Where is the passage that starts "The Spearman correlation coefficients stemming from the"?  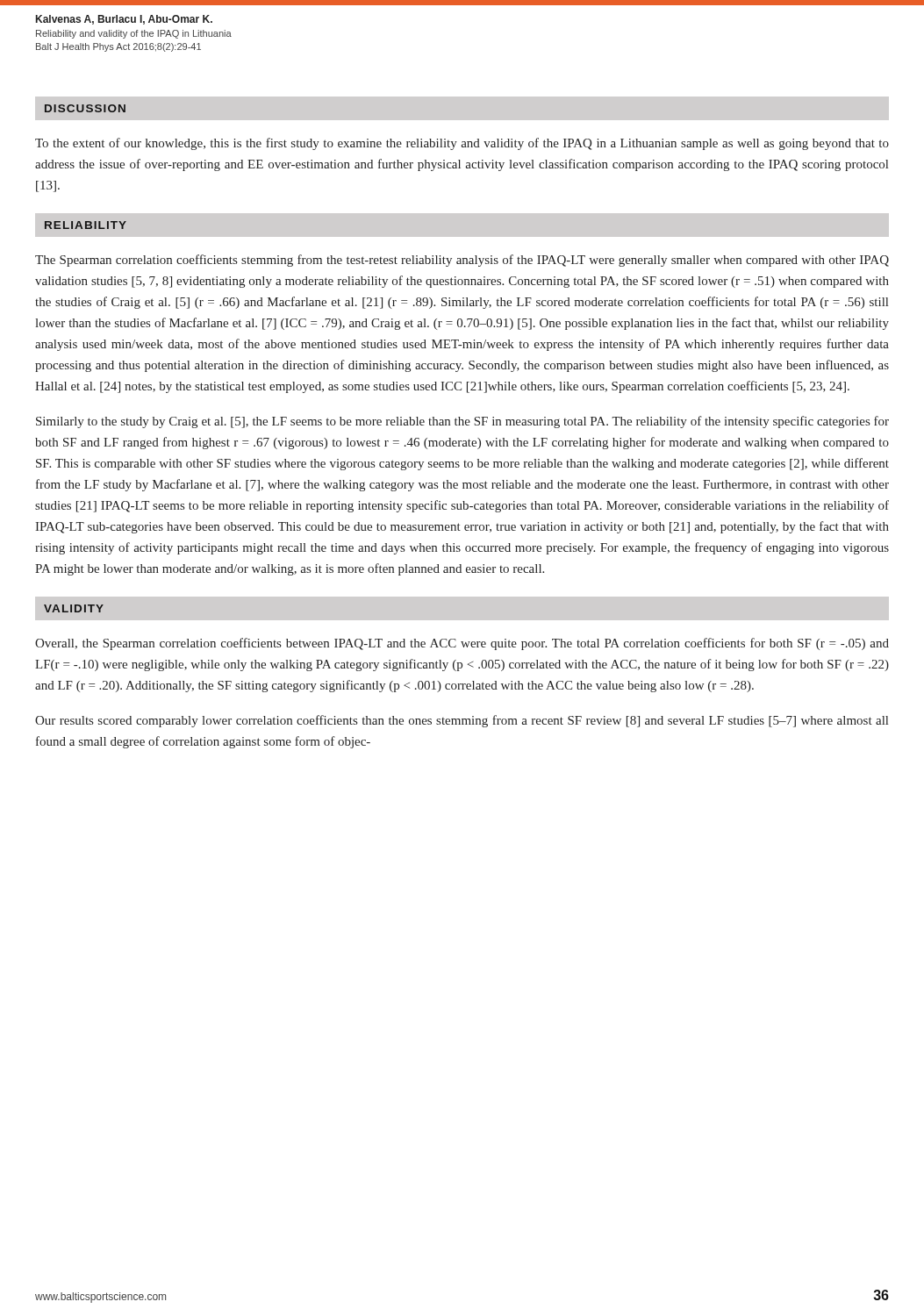point(462,323)
